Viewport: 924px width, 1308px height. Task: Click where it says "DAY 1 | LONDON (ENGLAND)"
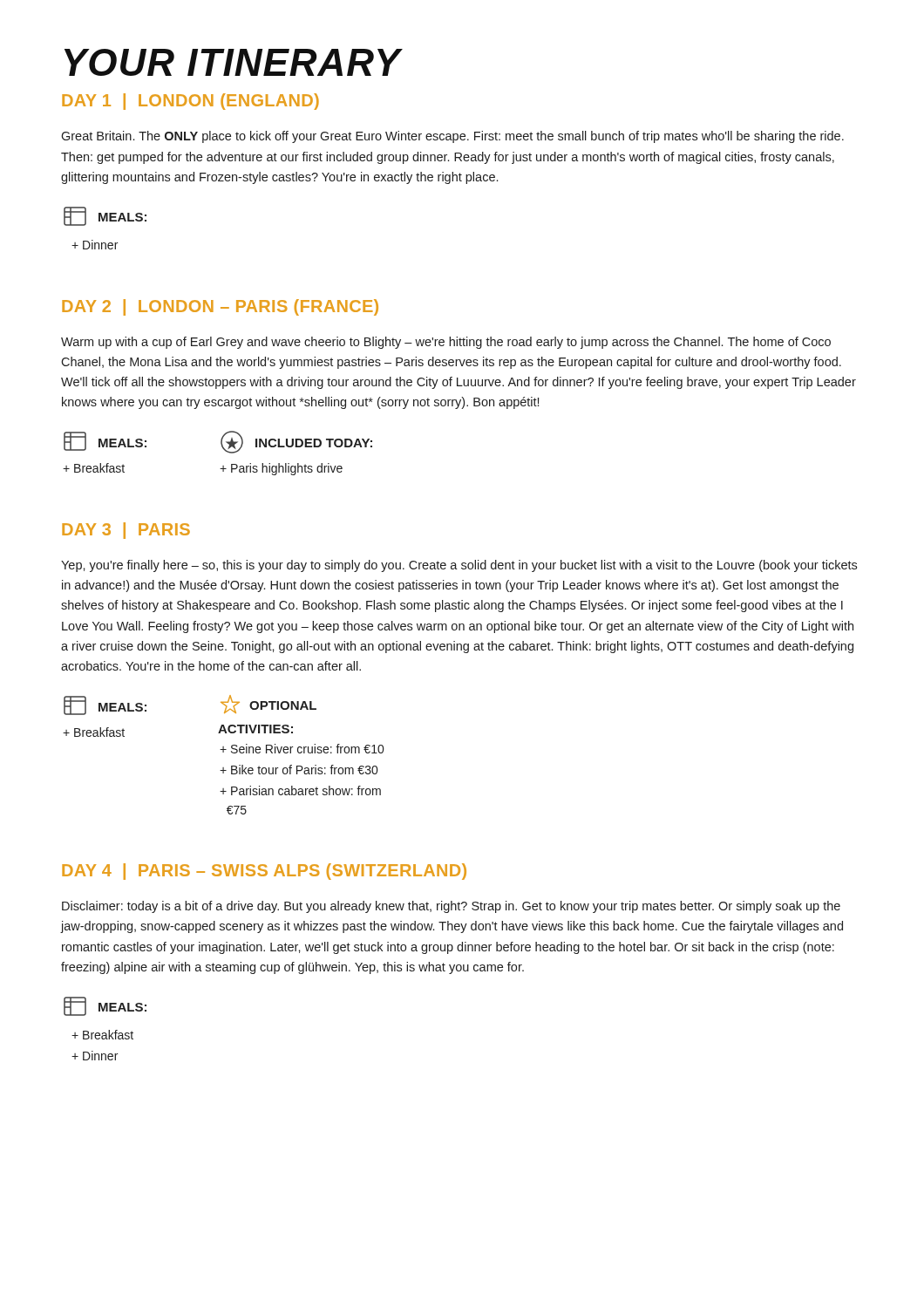pyautogui.click(x=190, y=102)
